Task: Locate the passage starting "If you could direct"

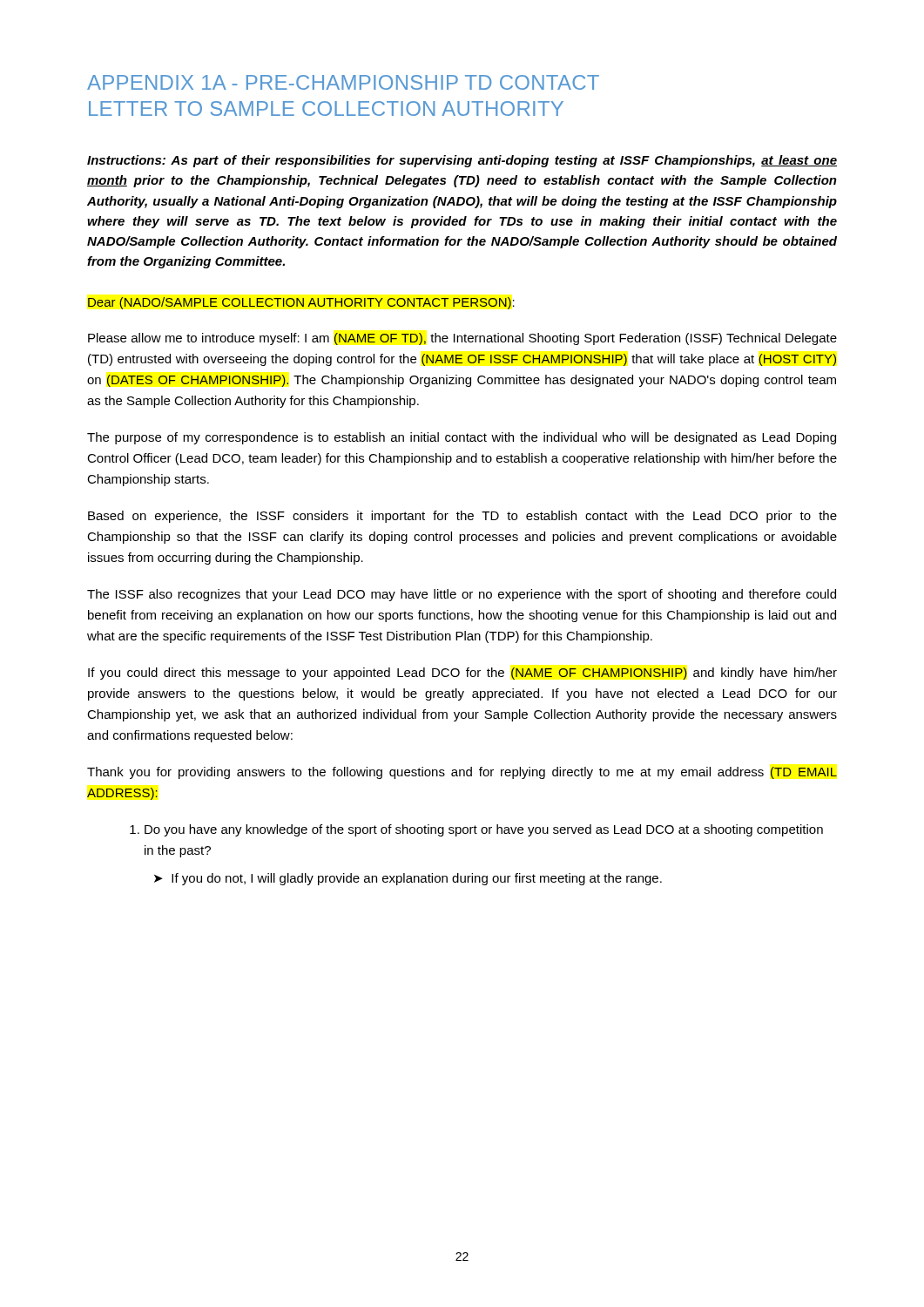Action: pyautogui.click(x=462, y=704)
